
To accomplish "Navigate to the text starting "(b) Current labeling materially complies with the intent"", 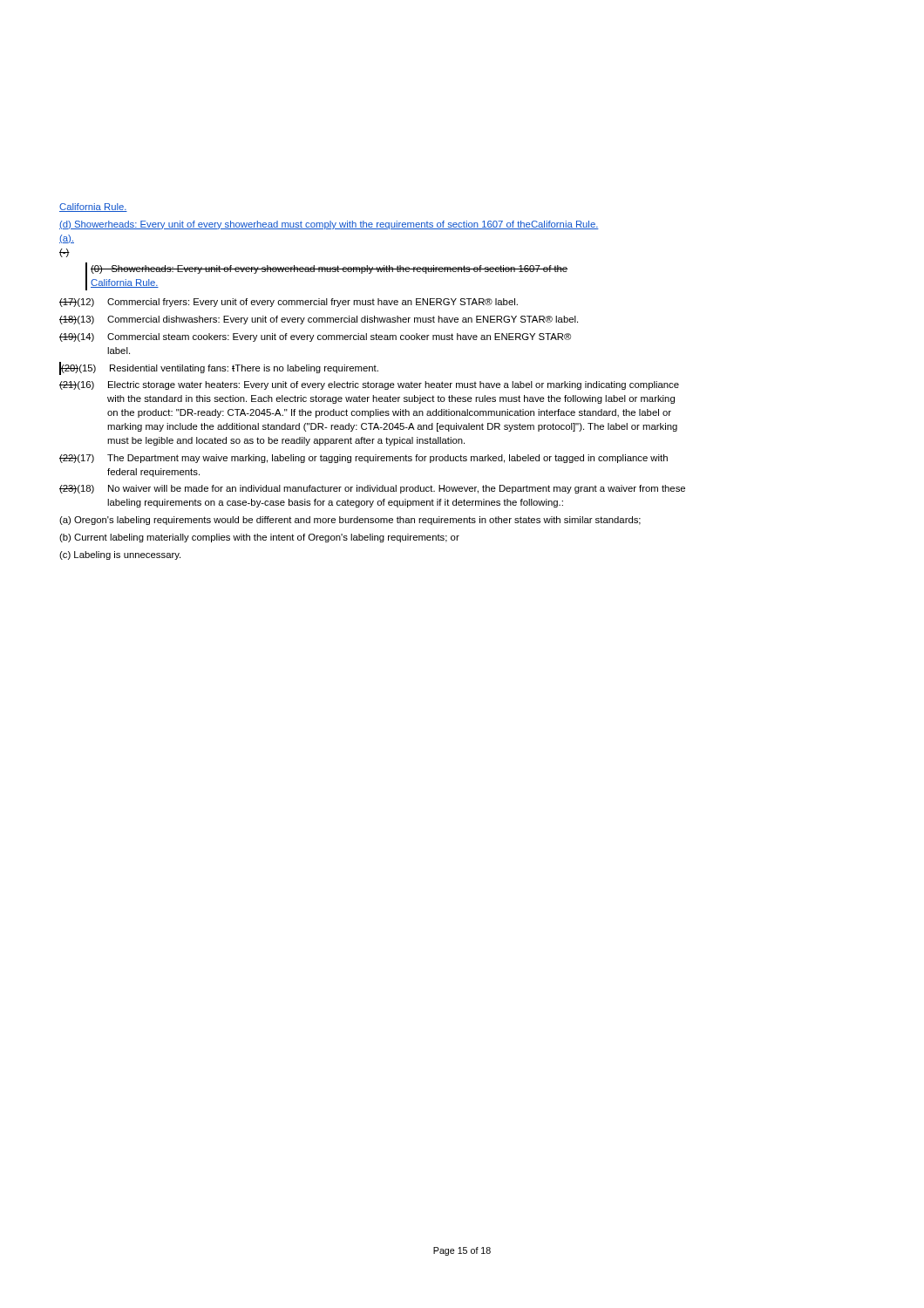I will tap(259, 537).
